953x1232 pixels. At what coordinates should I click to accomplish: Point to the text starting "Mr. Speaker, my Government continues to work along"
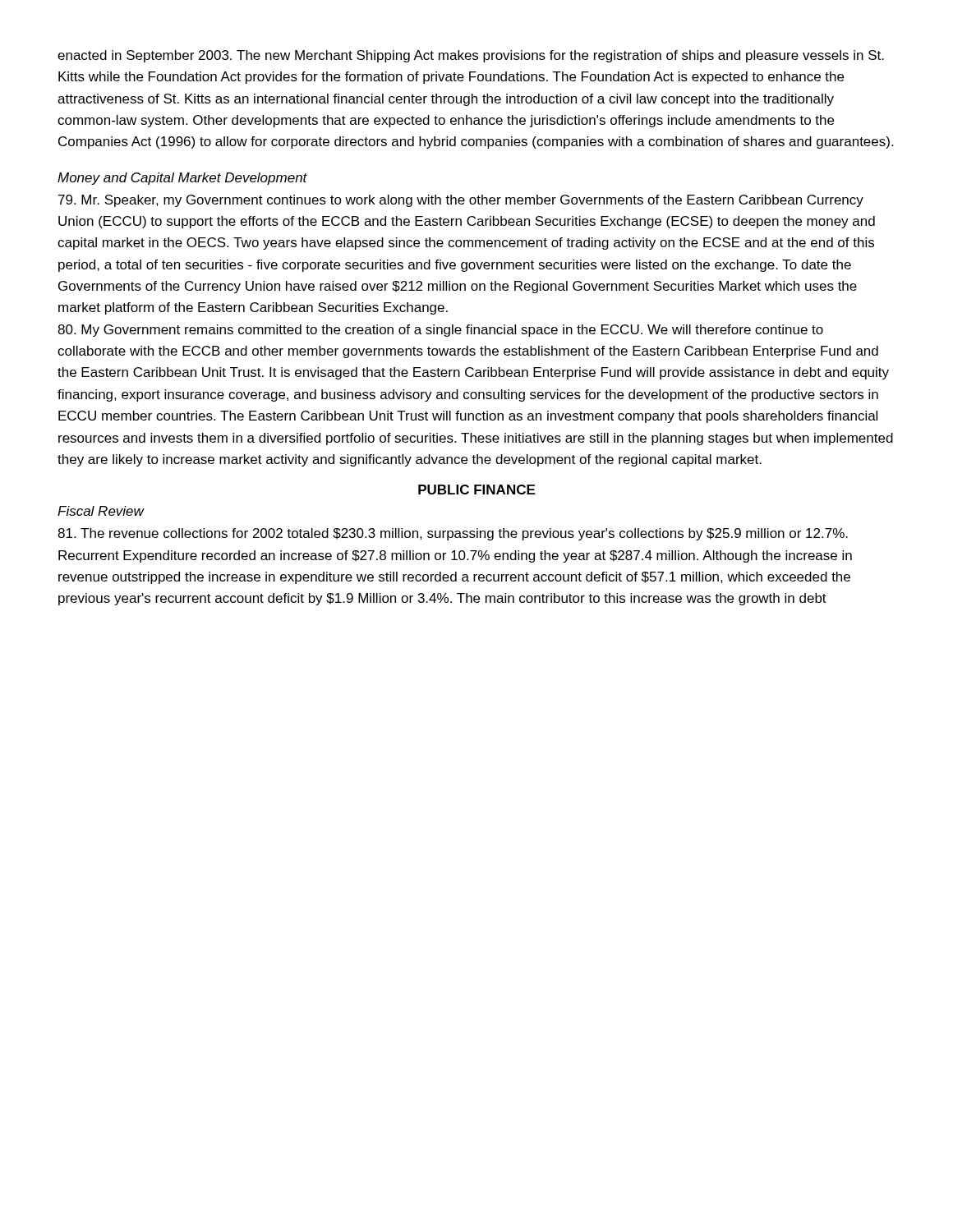point(475,330)
